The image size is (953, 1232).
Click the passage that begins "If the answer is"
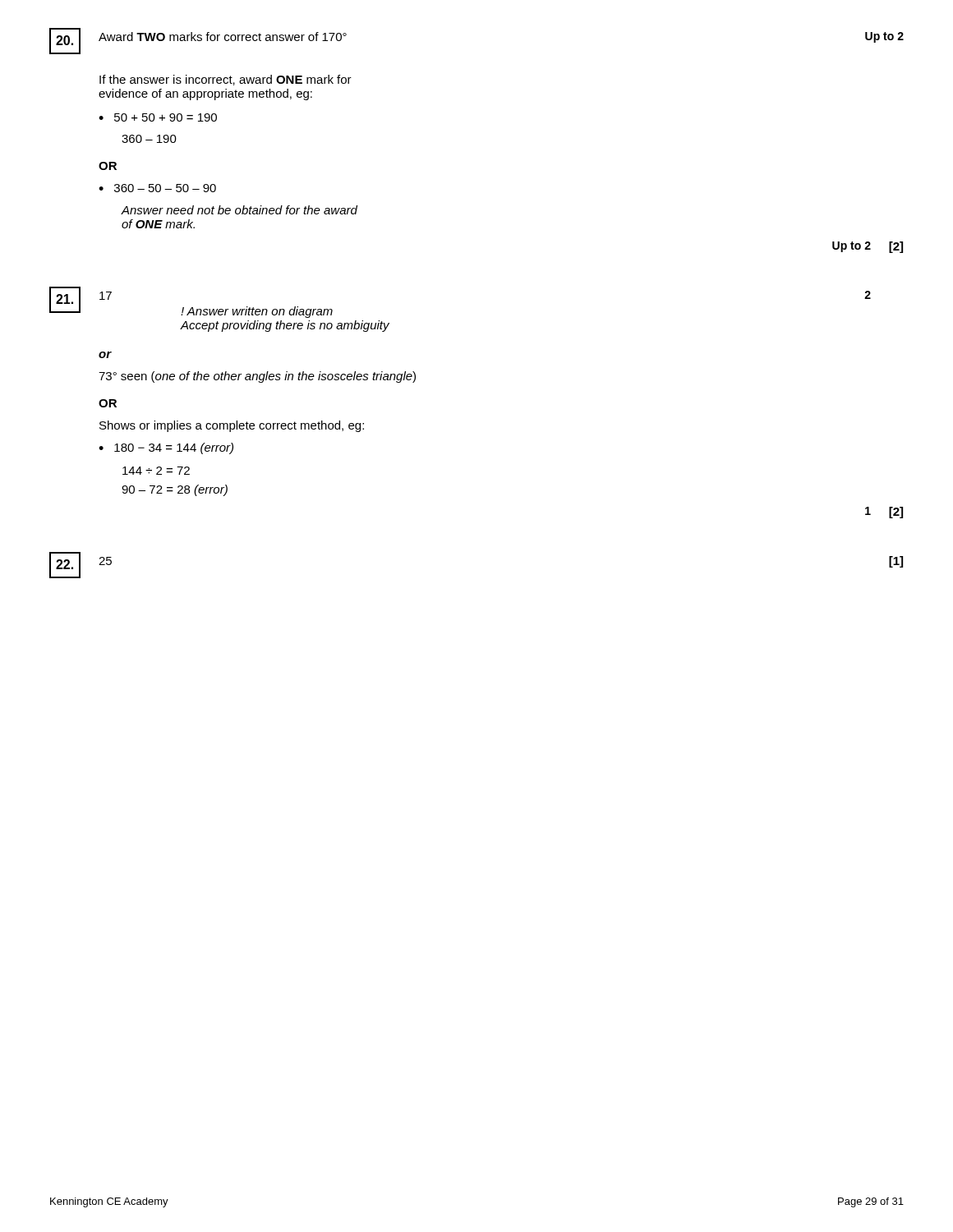[225, 86]
